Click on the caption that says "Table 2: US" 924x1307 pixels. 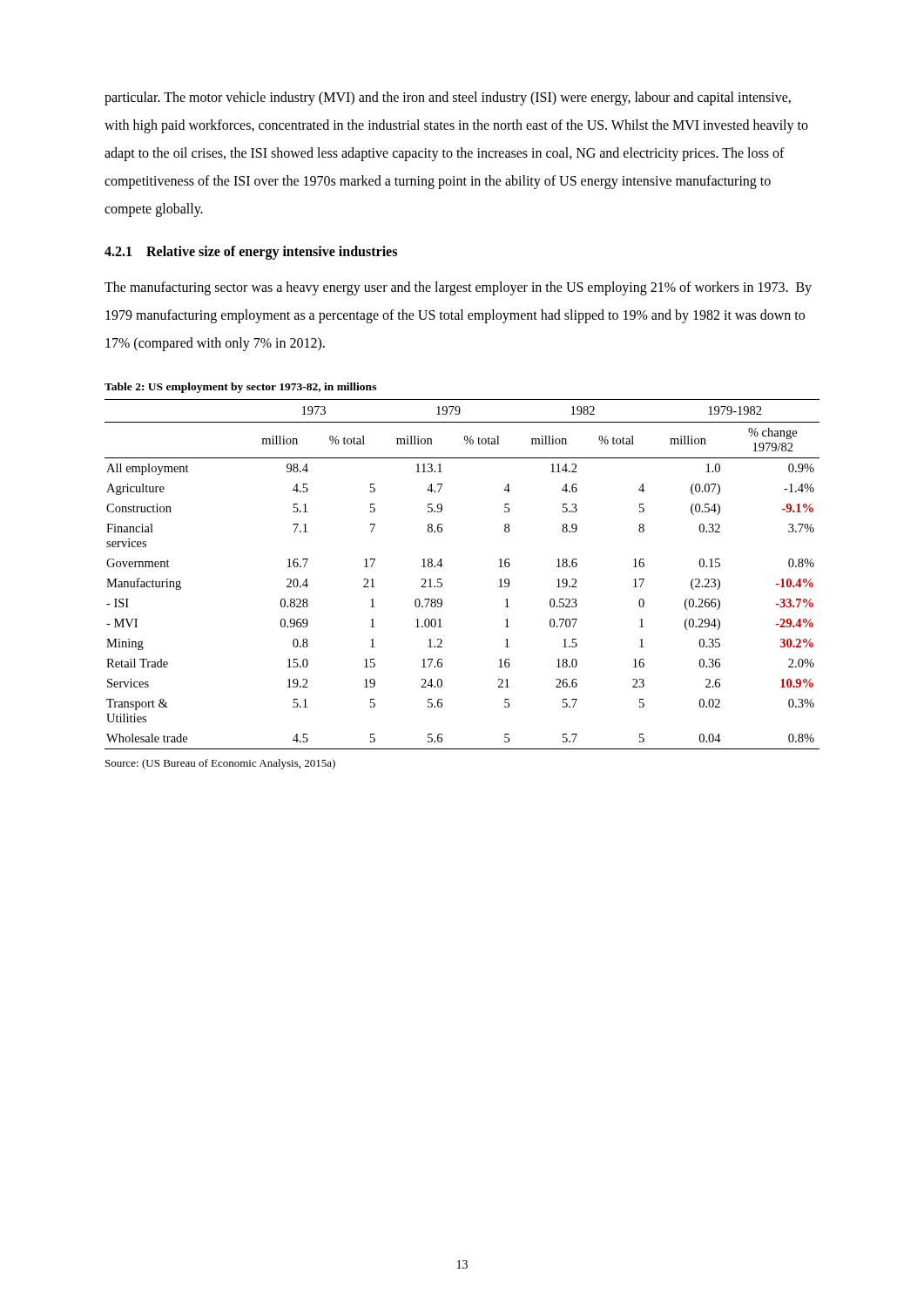point(241,386)
